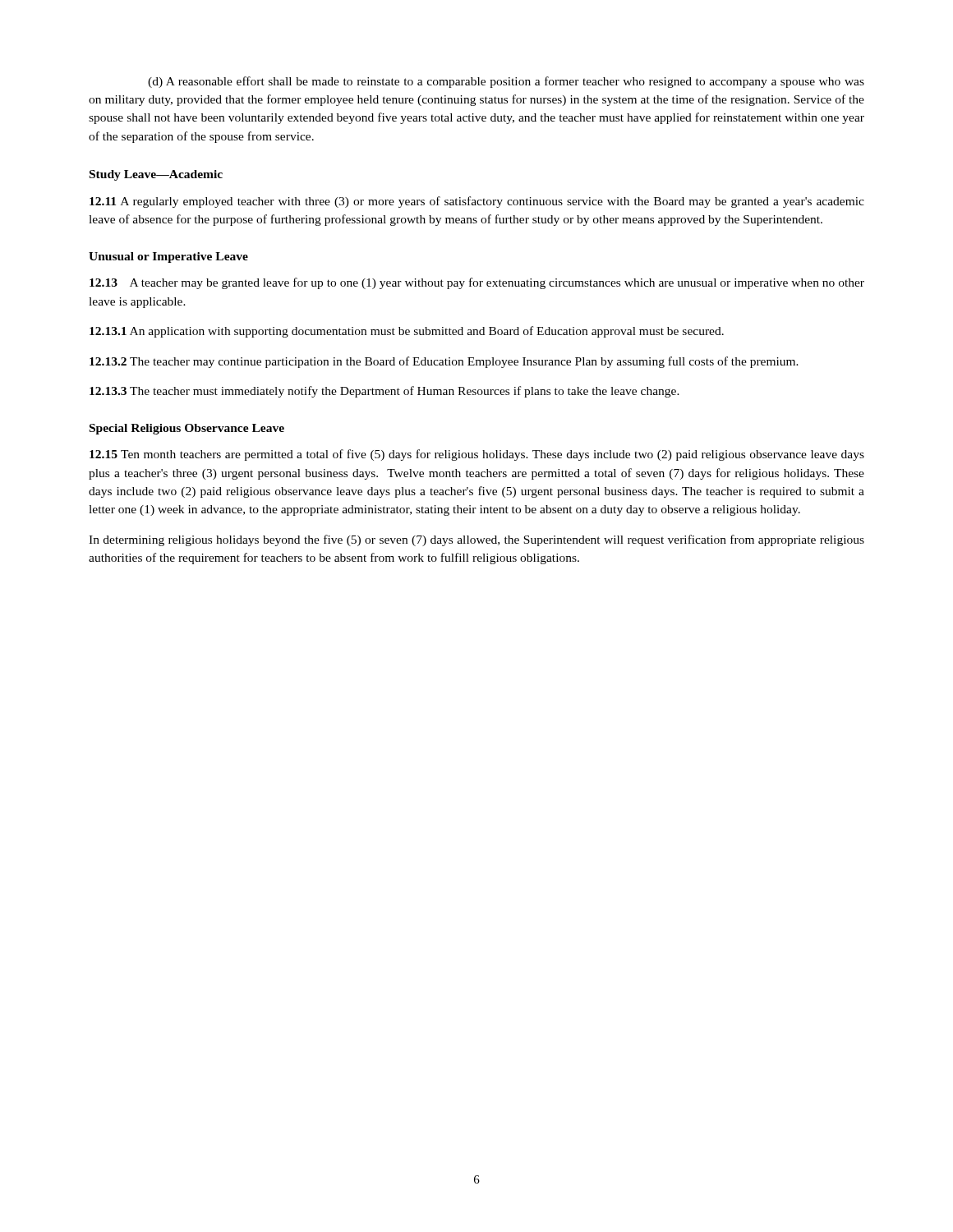Locate the block of text that opens with "11 A regularly employed teacher"
The height and width of the screenshot is (1232, 953).
(476, 211)
